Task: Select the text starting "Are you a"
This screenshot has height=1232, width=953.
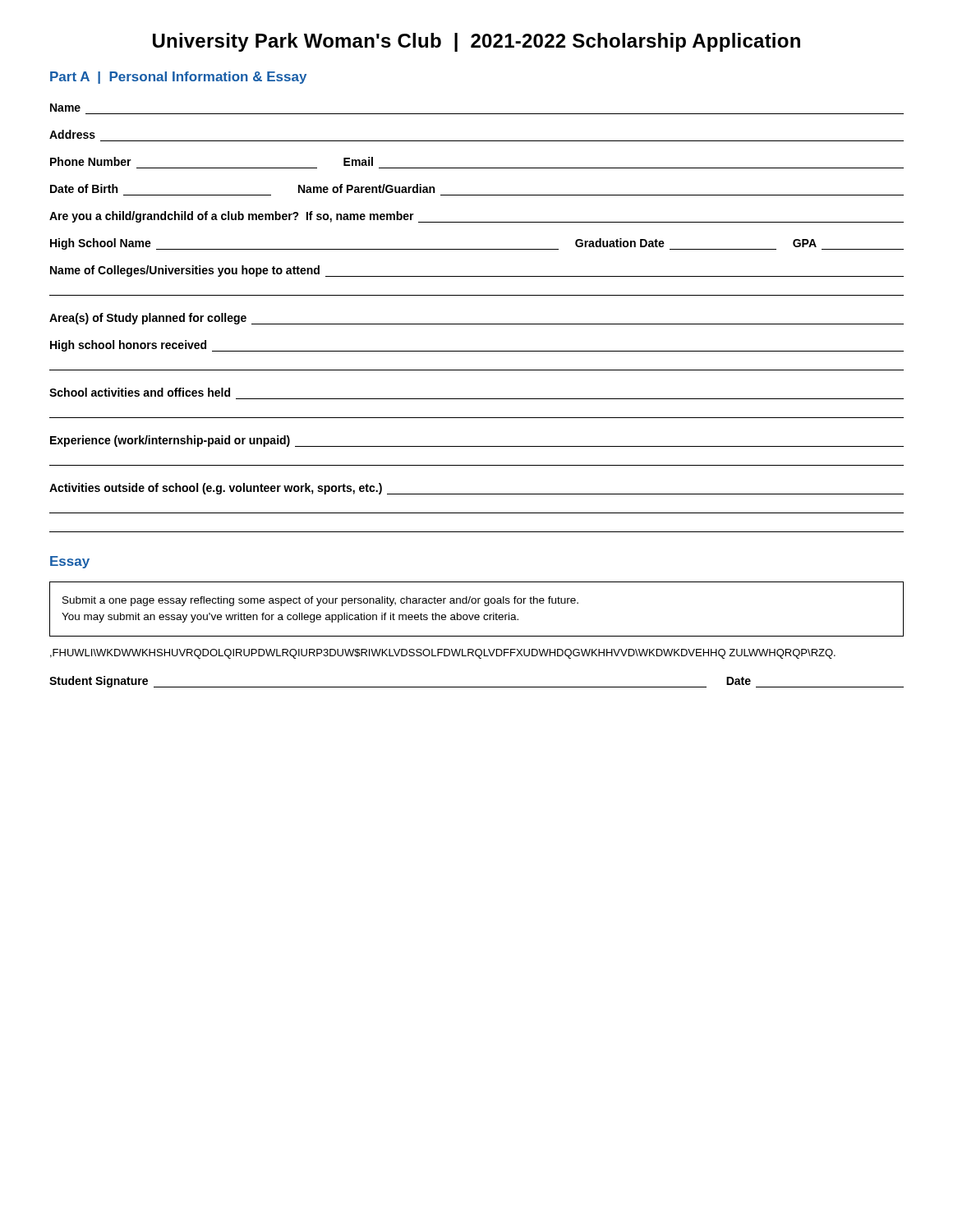Action: point(476,215)
